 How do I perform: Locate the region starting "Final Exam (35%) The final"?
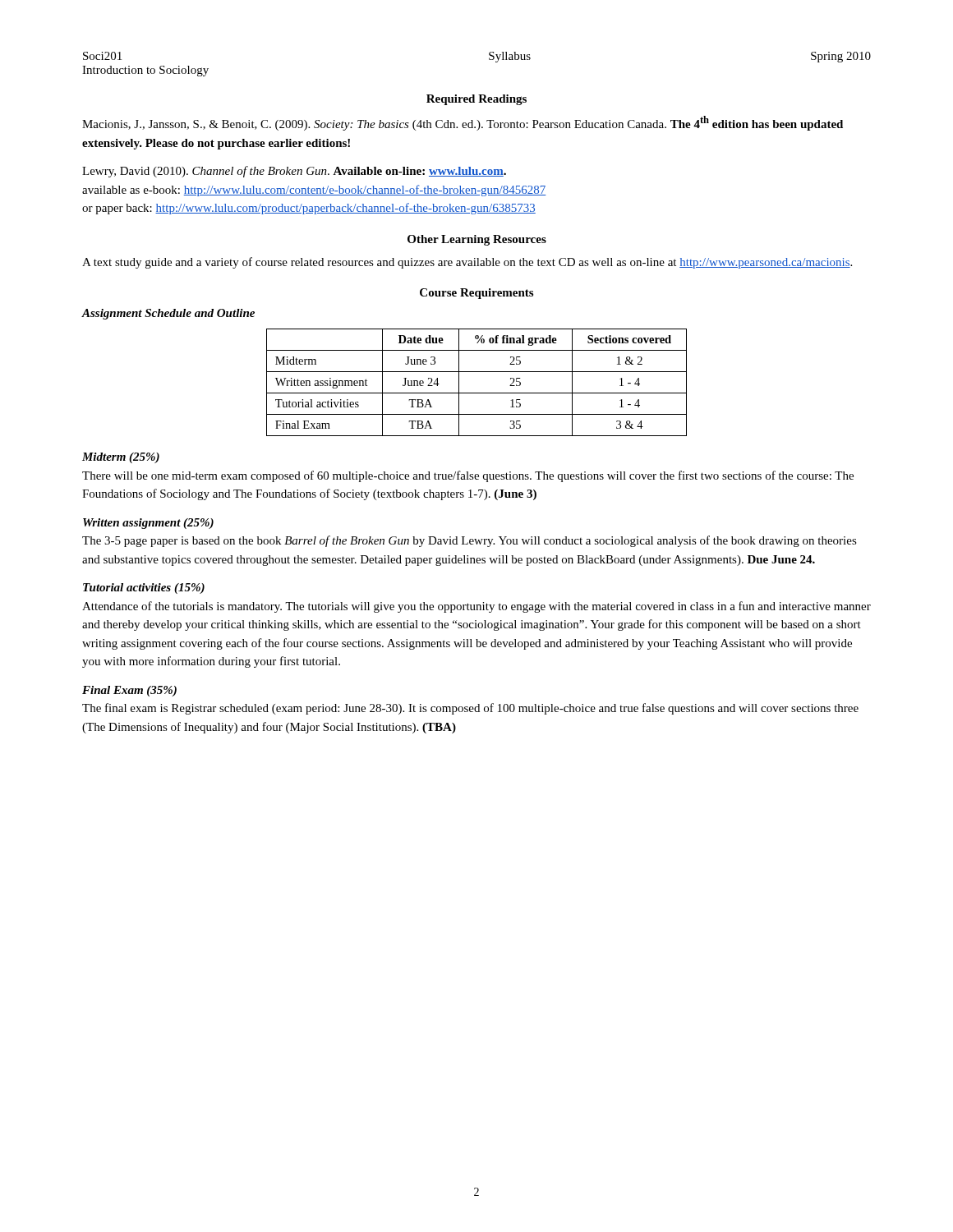pos(470,708)
